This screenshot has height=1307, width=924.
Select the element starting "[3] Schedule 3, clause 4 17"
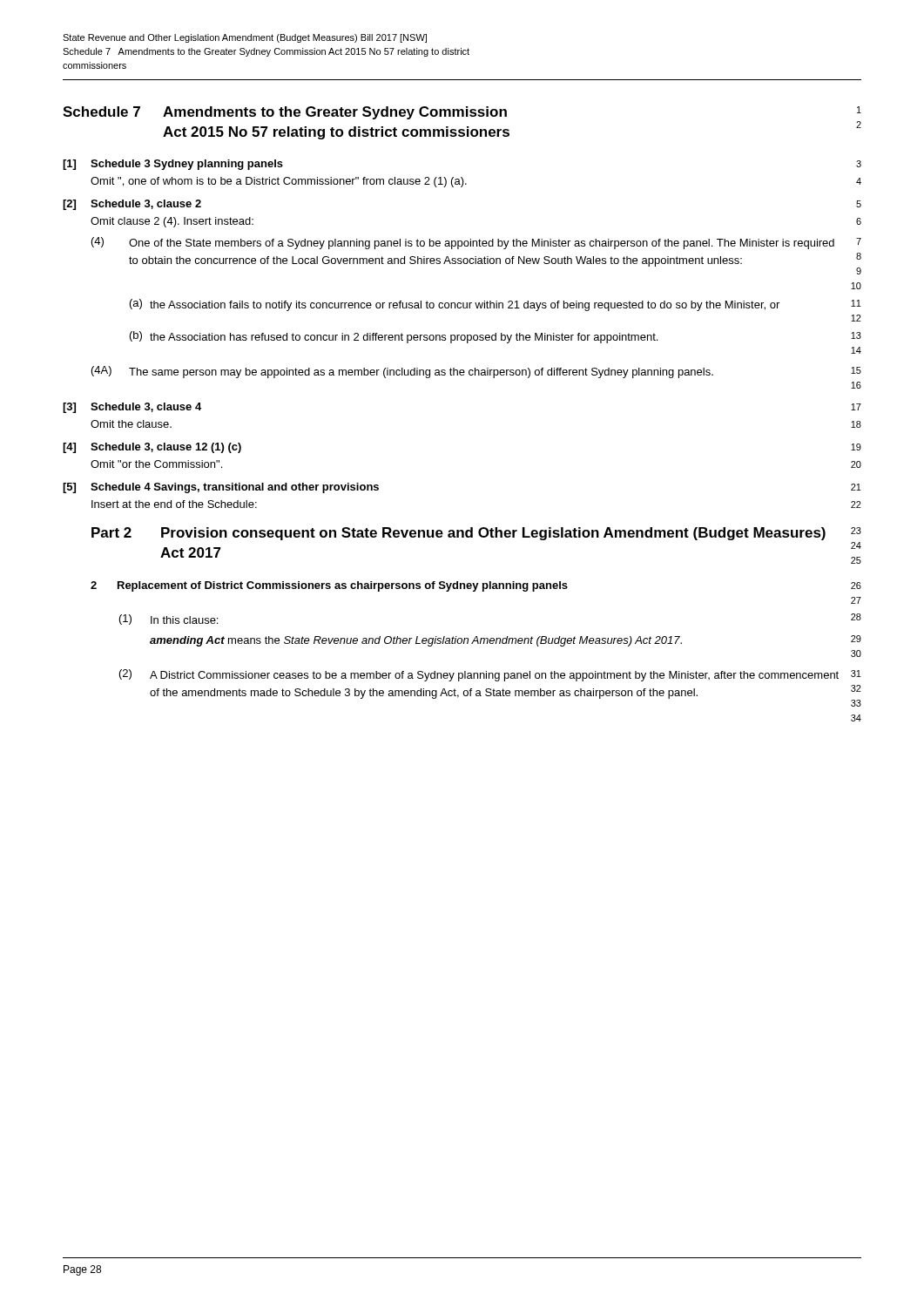148,407
